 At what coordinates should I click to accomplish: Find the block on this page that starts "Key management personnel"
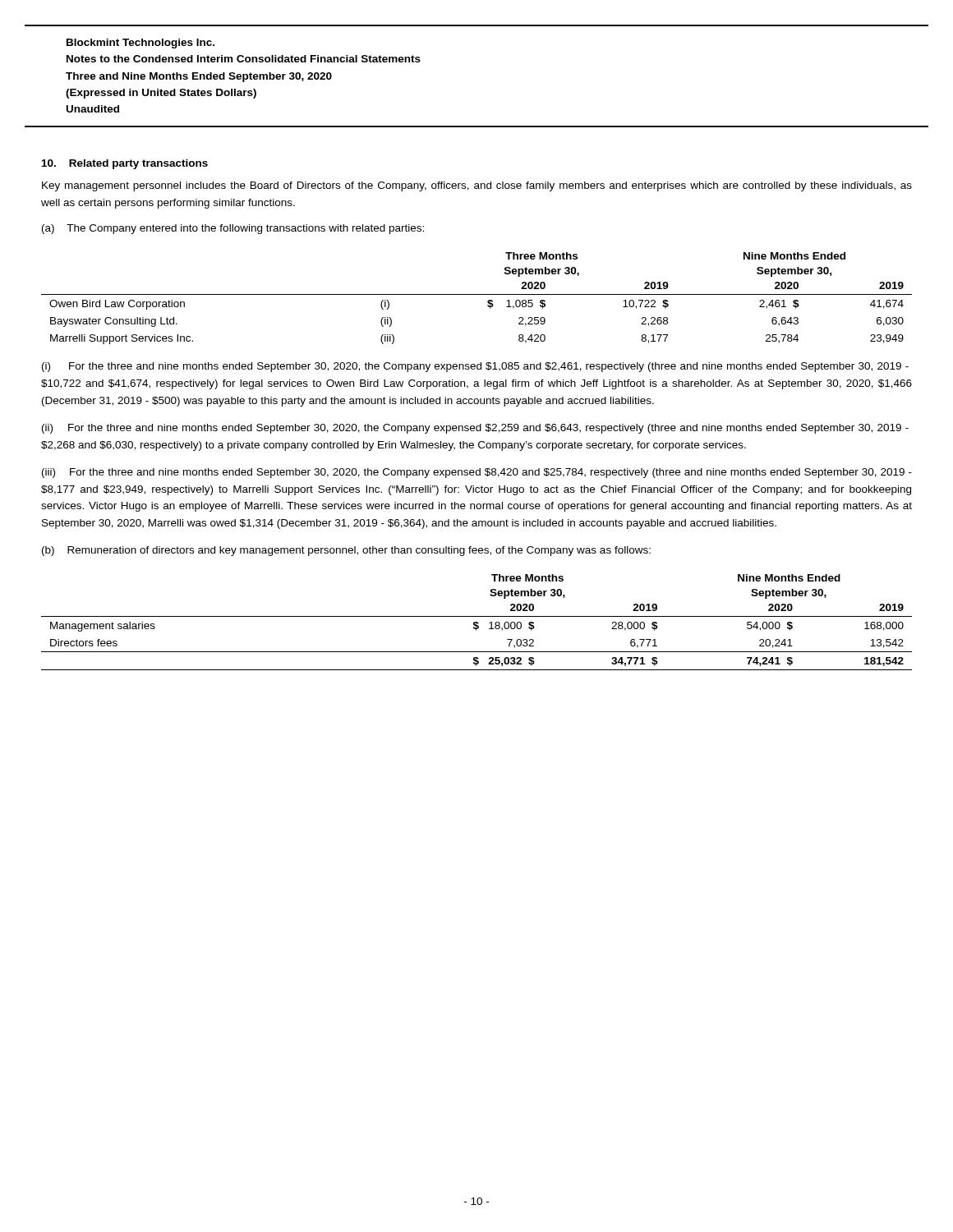[476, 194]
